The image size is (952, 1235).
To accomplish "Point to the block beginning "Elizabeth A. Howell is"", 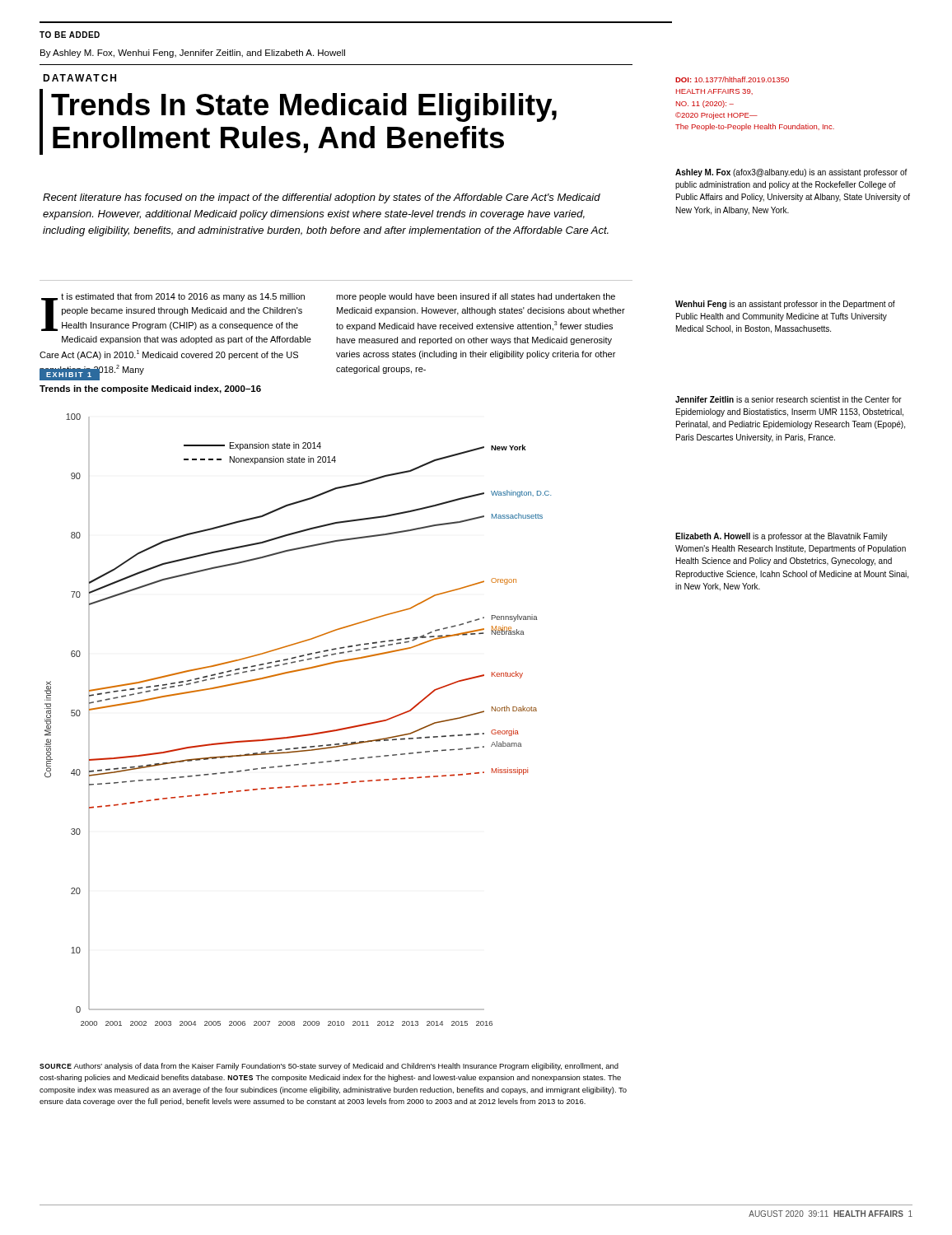I will [792, 561].
